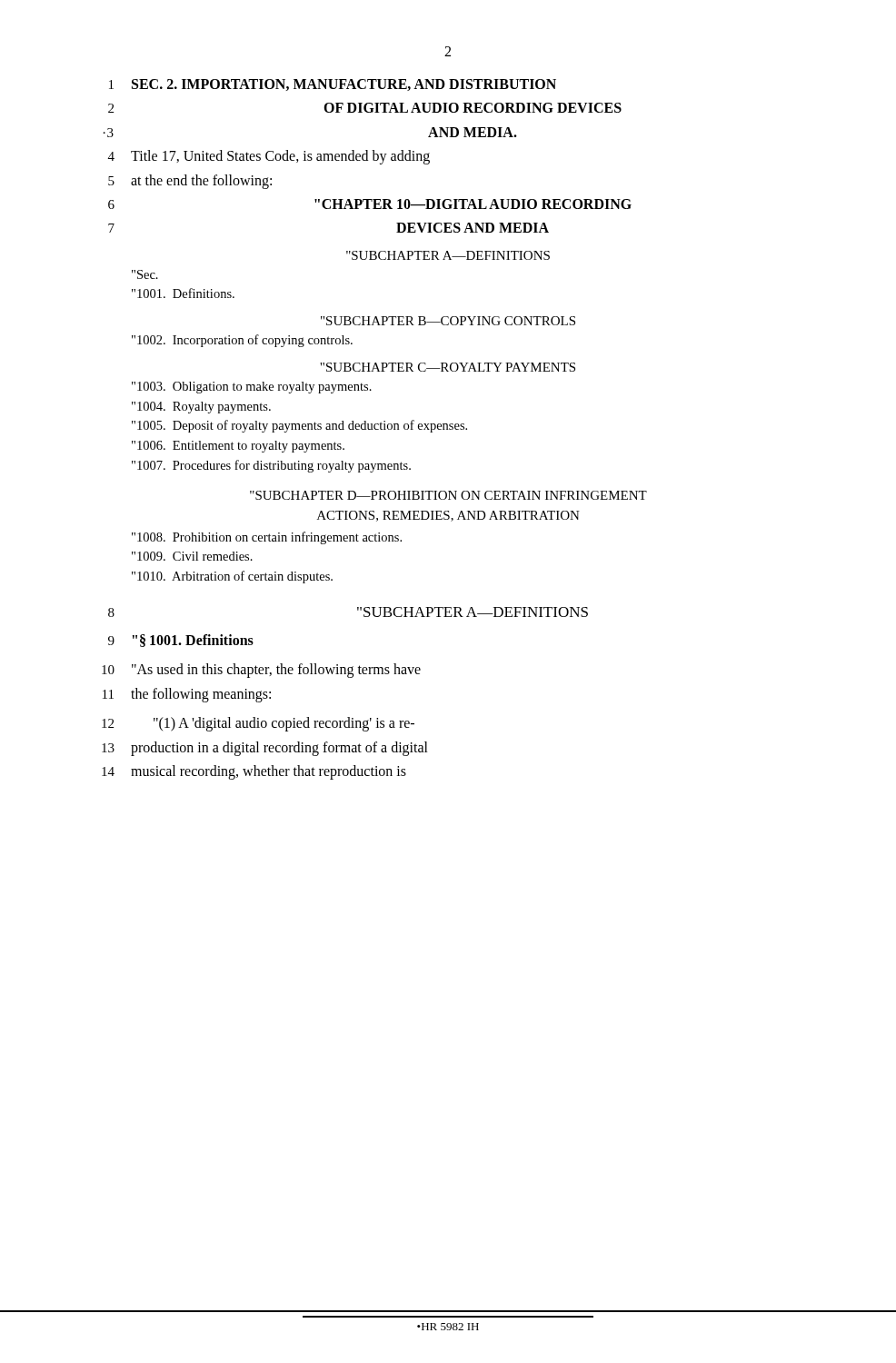Find the block starting "1 SEC. 2. IMPORTATION, MANUFACTURE,"
The image size is (896, 1363).
[x=448, y=85]
